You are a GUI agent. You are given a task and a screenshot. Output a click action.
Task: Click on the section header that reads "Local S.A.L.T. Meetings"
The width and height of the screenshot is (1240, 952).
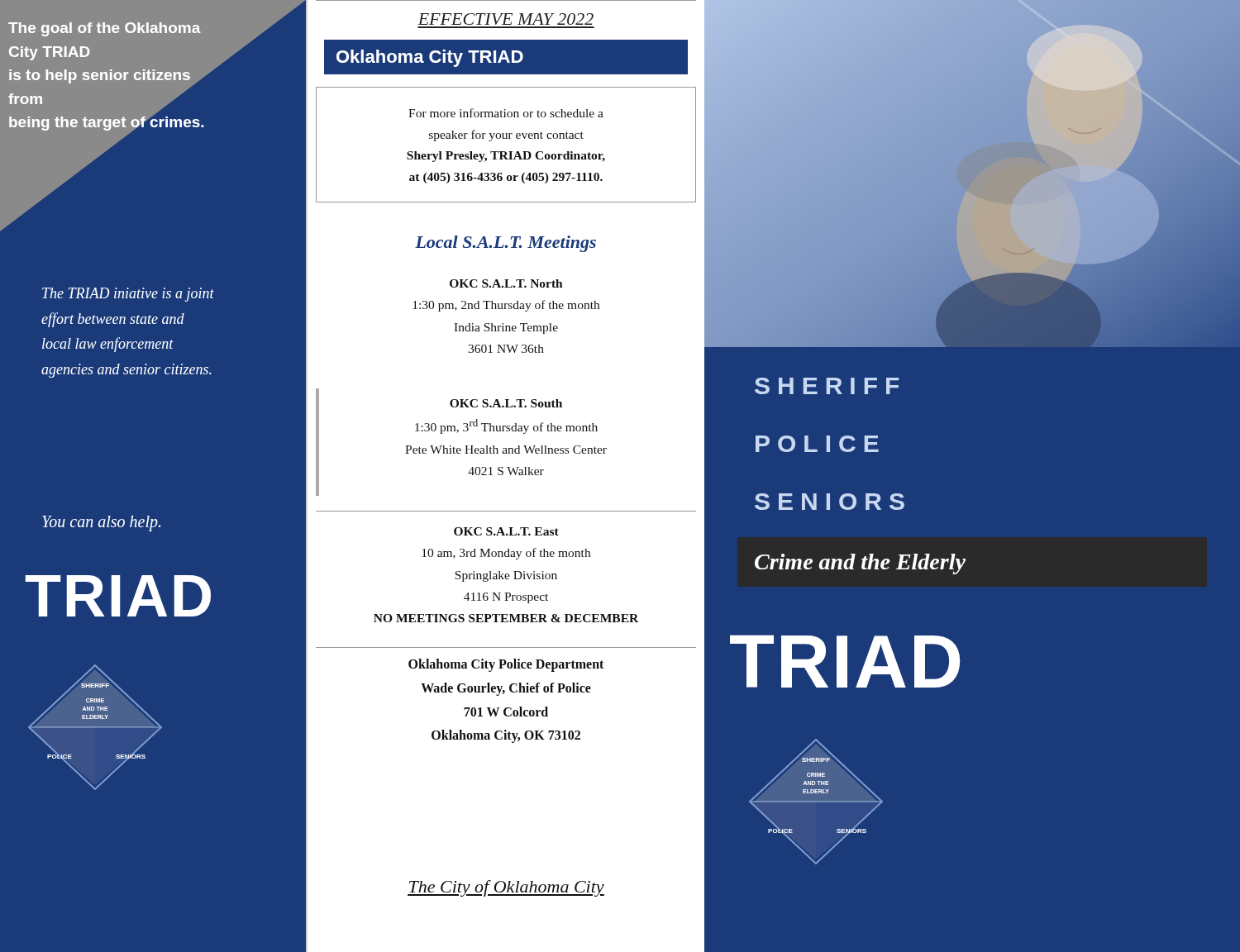(506, 242)
